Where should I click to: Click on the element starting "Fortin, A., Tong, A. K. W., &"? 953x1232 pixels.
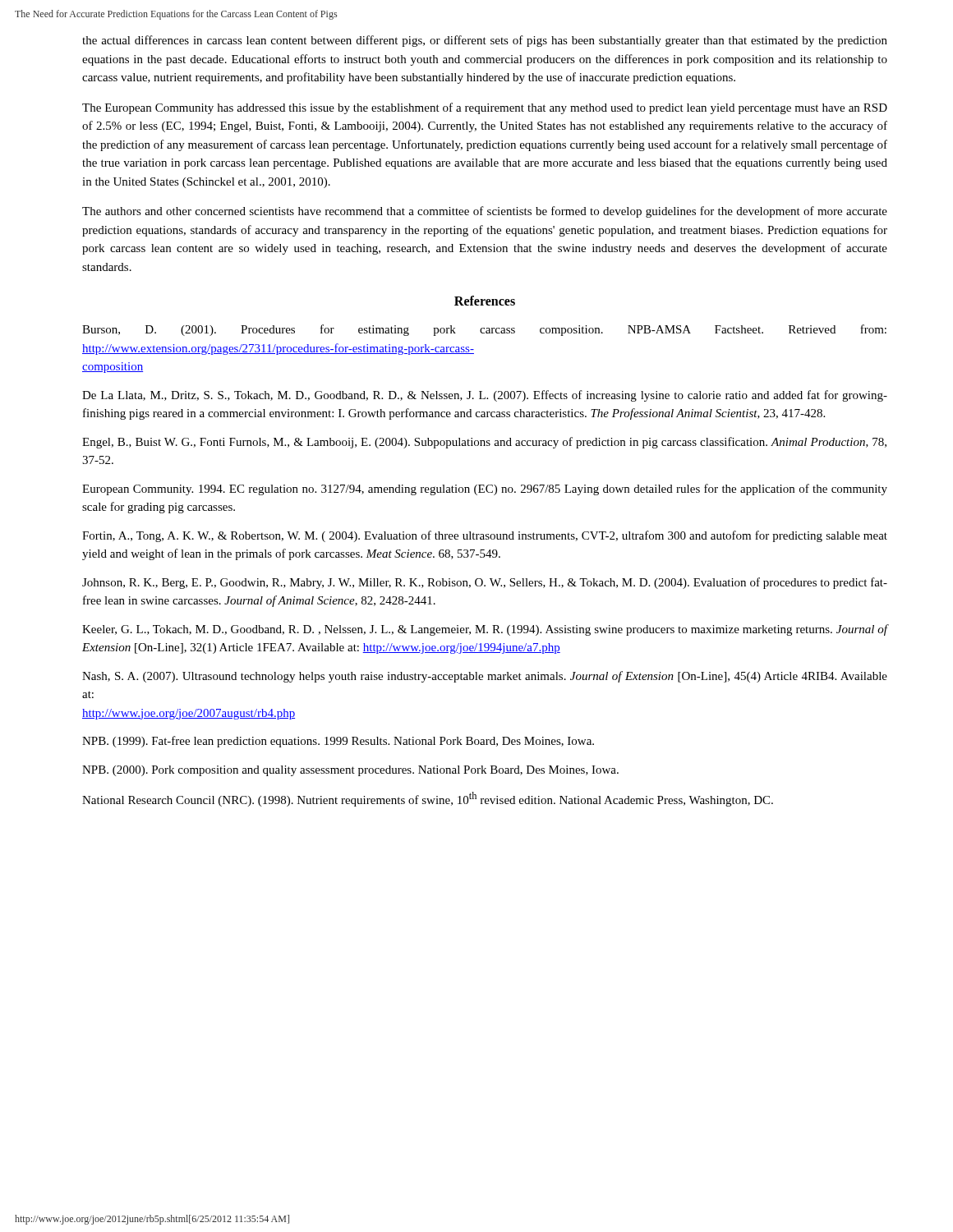[485, 544]
